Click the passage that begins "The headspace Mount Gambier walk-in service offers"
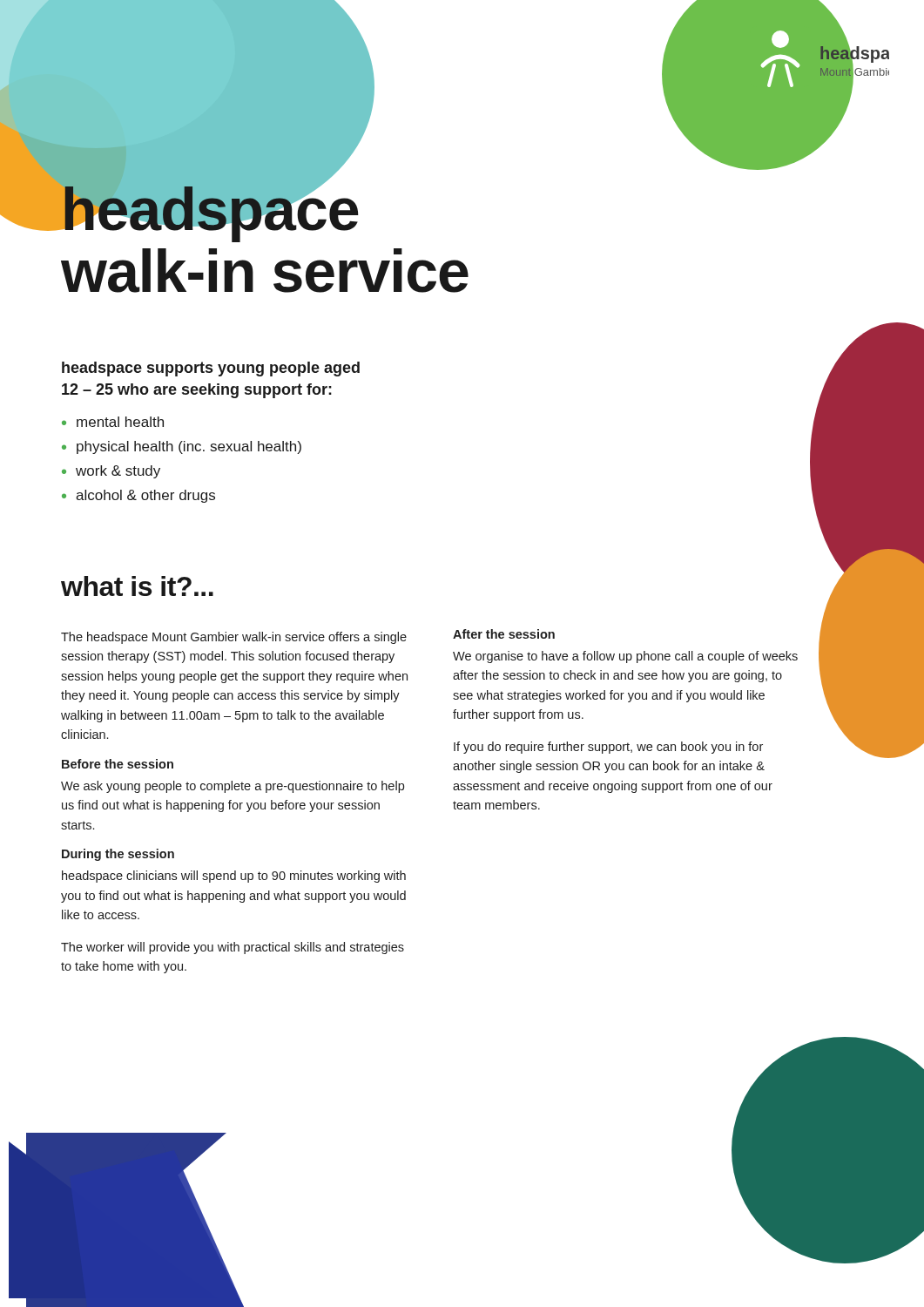Screen dimensions: 1307x924 coord(235,686)
